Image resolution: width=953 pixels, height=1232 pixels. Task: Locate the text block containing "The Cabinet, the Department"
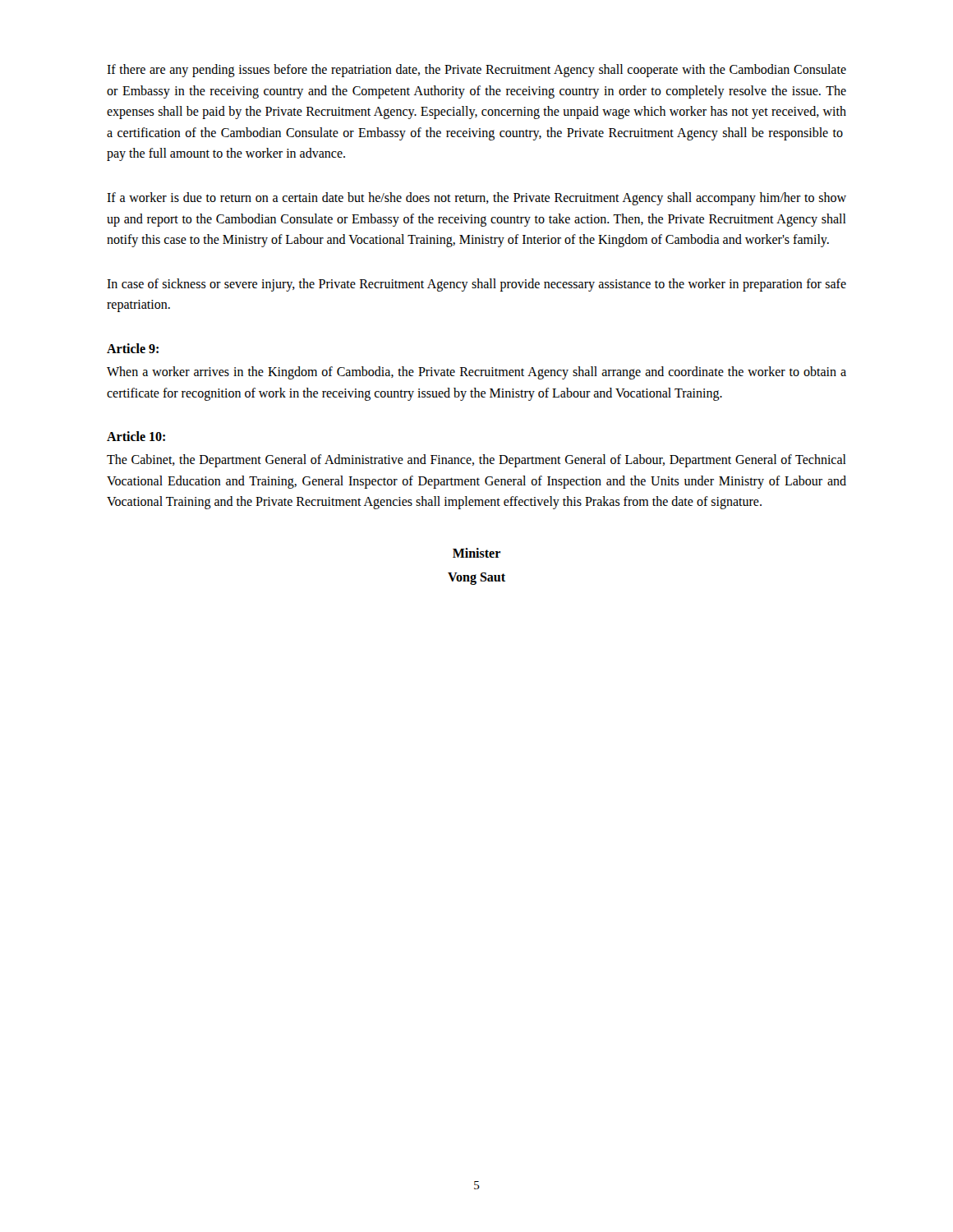[476, 481]
